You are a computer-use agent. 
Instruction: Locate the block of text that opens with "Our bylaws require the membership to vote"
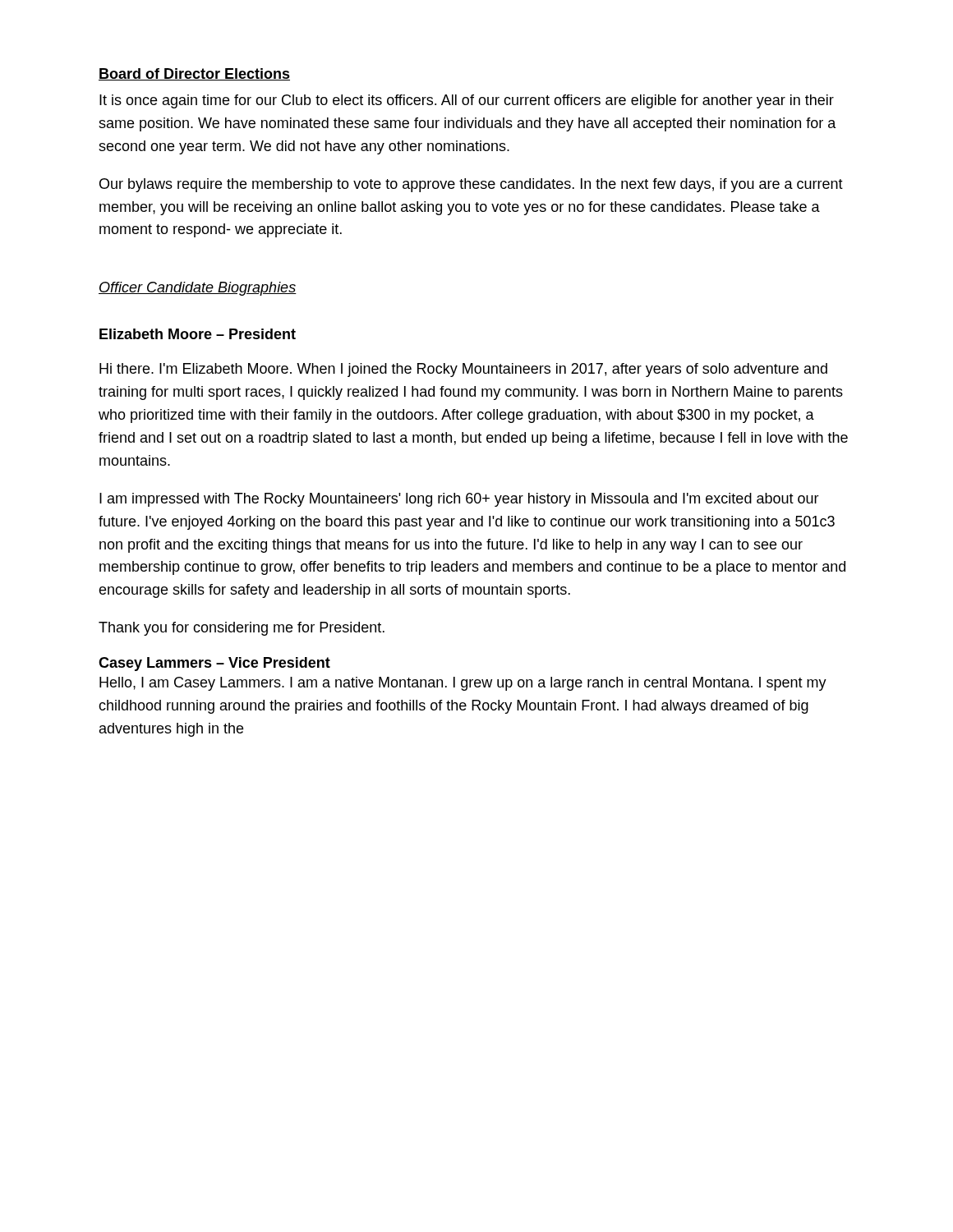476,207
